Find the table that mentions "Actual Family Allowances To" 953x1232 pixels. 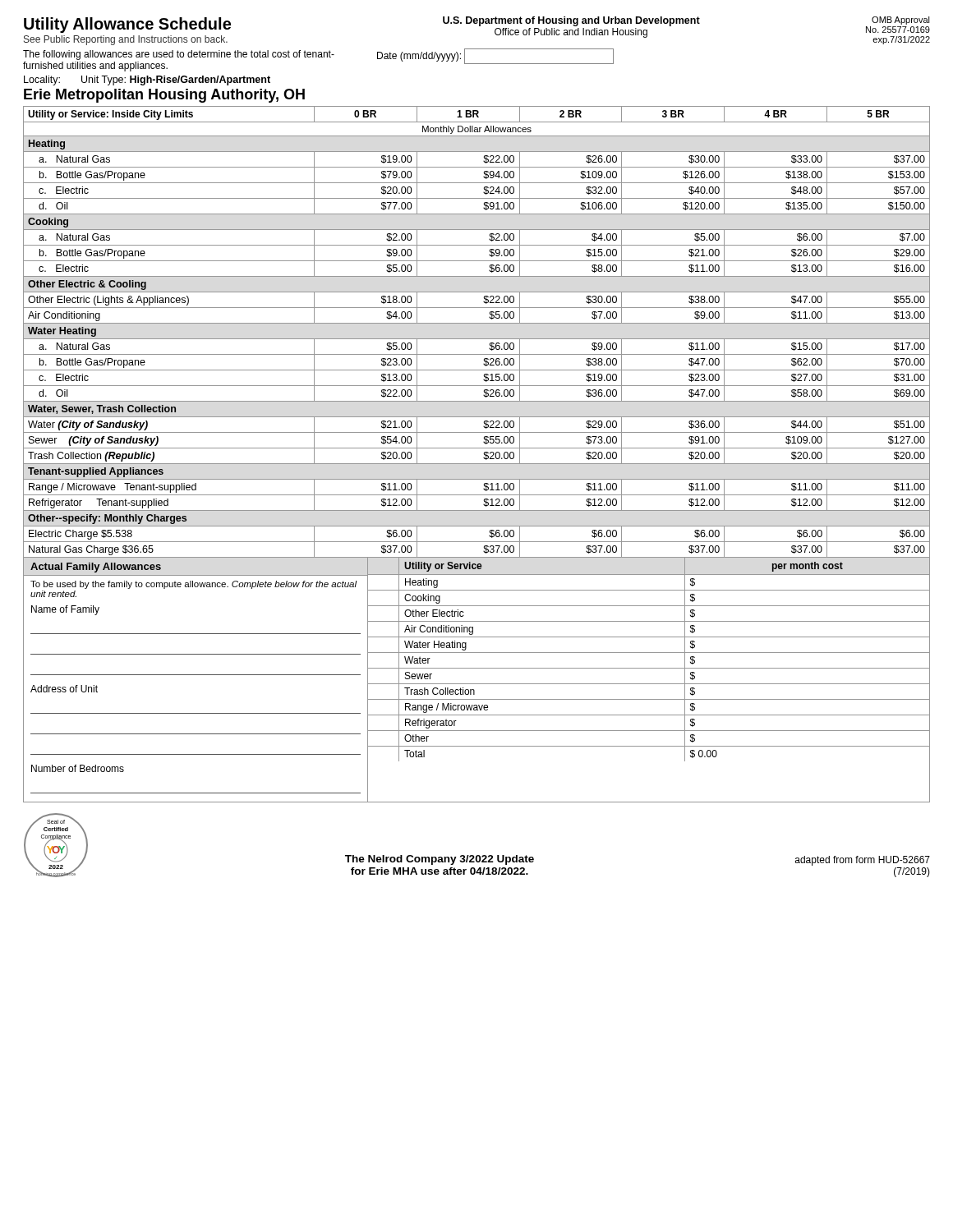196,680
